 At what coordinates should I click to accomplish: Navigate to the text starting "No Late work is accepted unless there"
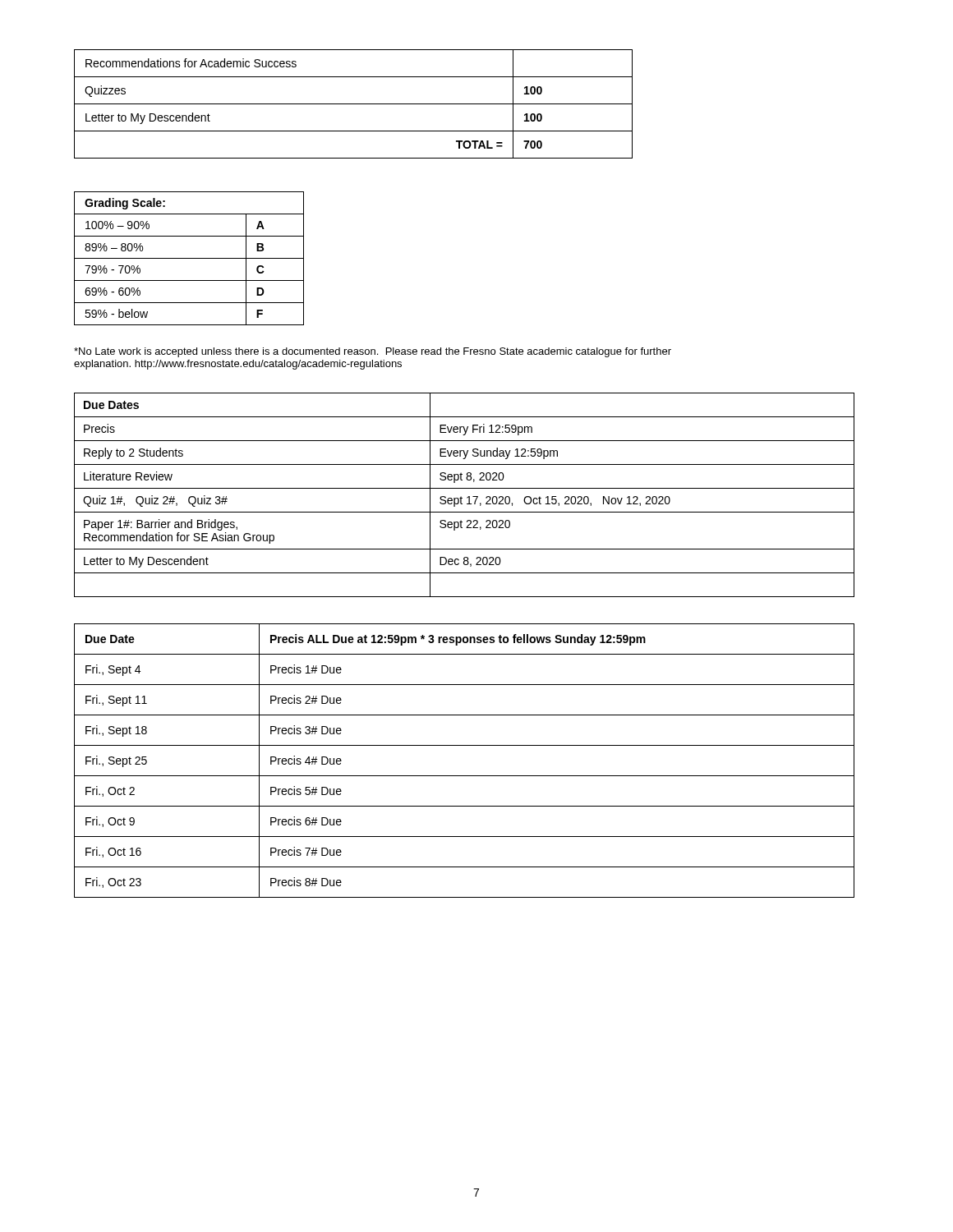[x=373, y=357]
